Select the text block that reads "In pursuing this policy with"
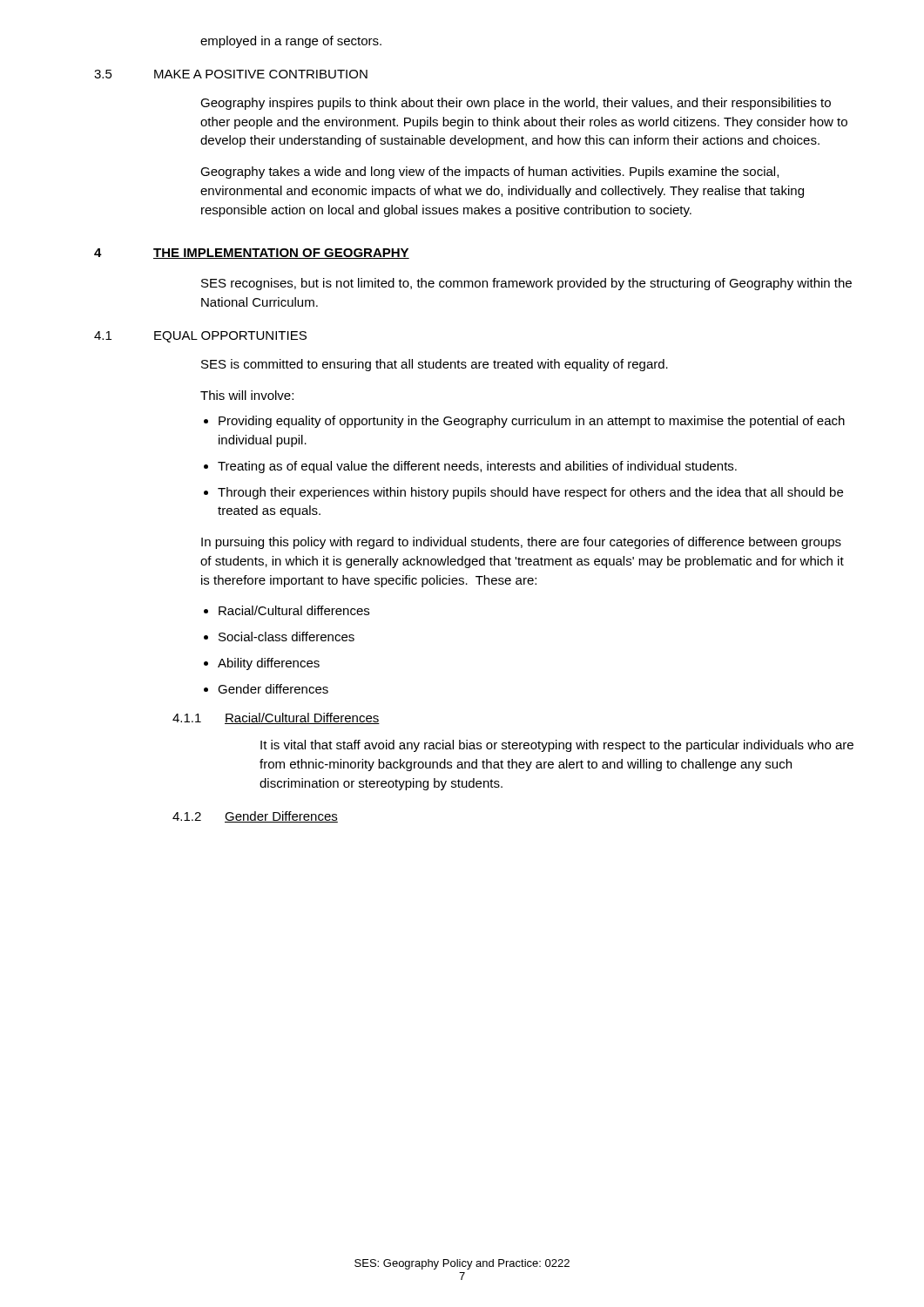Screen dimensions: 1307x924 (x=522, y=561)
